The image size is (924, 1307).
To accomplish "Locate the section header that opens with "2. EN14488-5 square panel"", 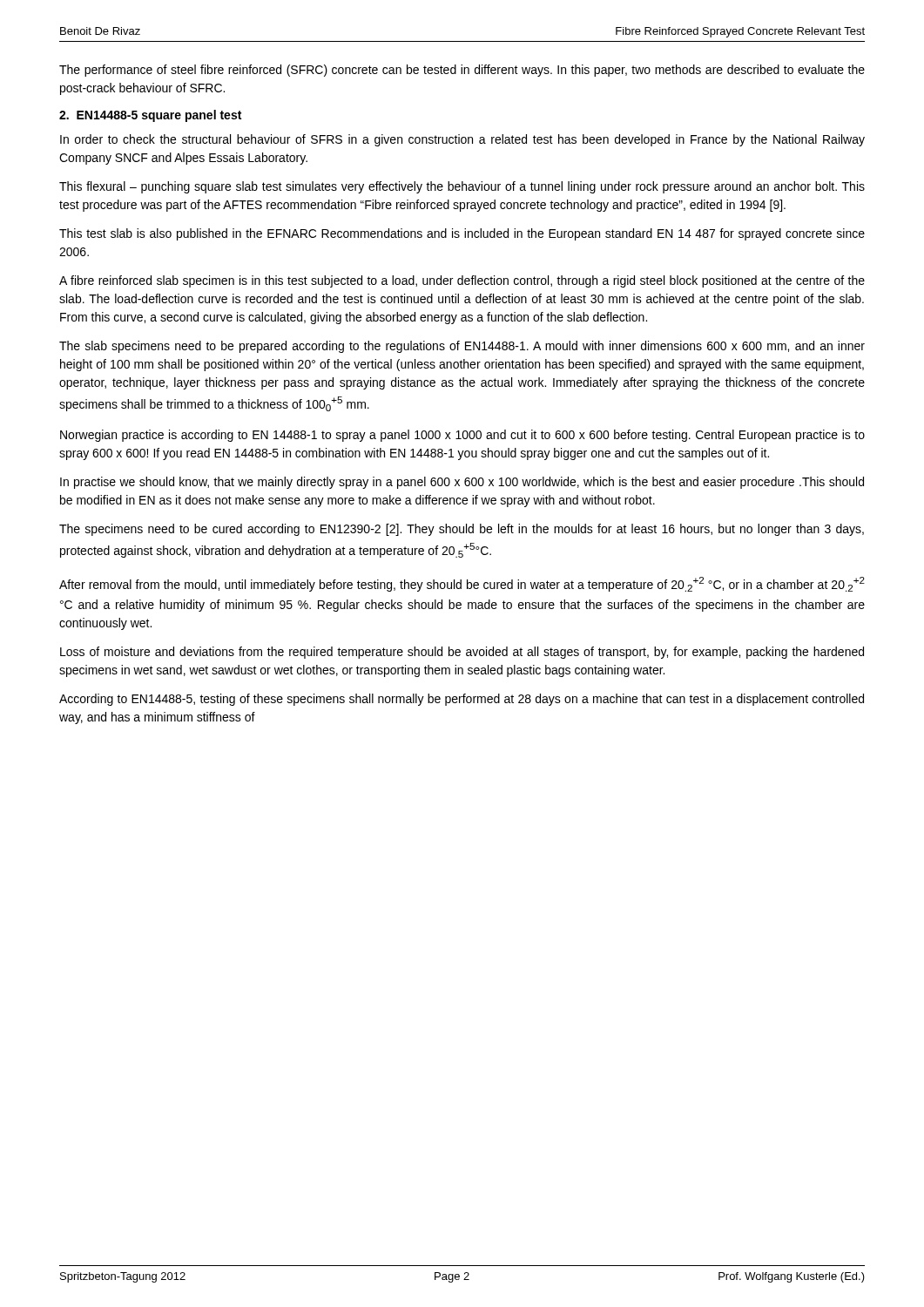I will [x=150, y=115].
